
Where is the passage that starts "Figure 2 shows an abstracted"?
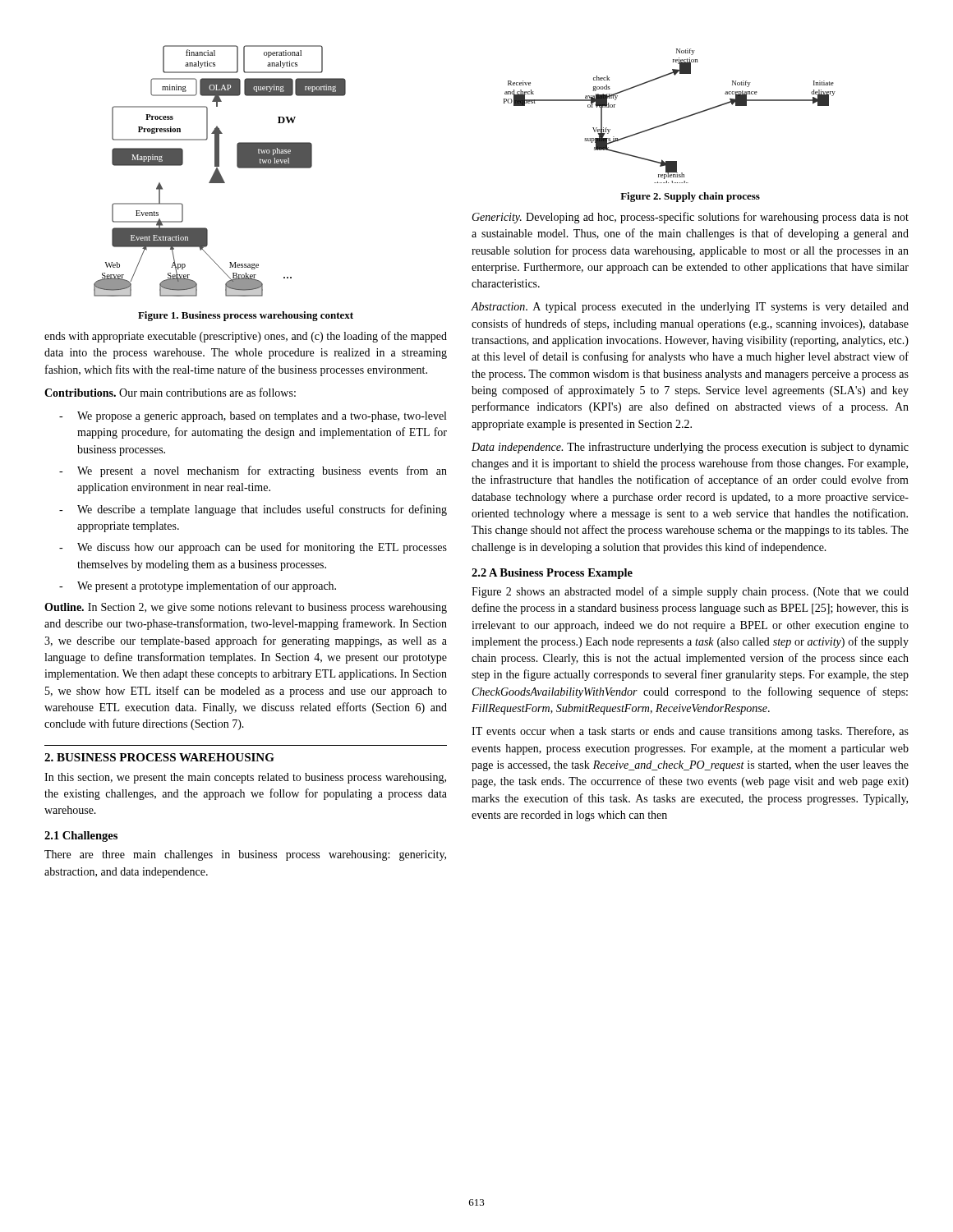(x=690, y=651)
